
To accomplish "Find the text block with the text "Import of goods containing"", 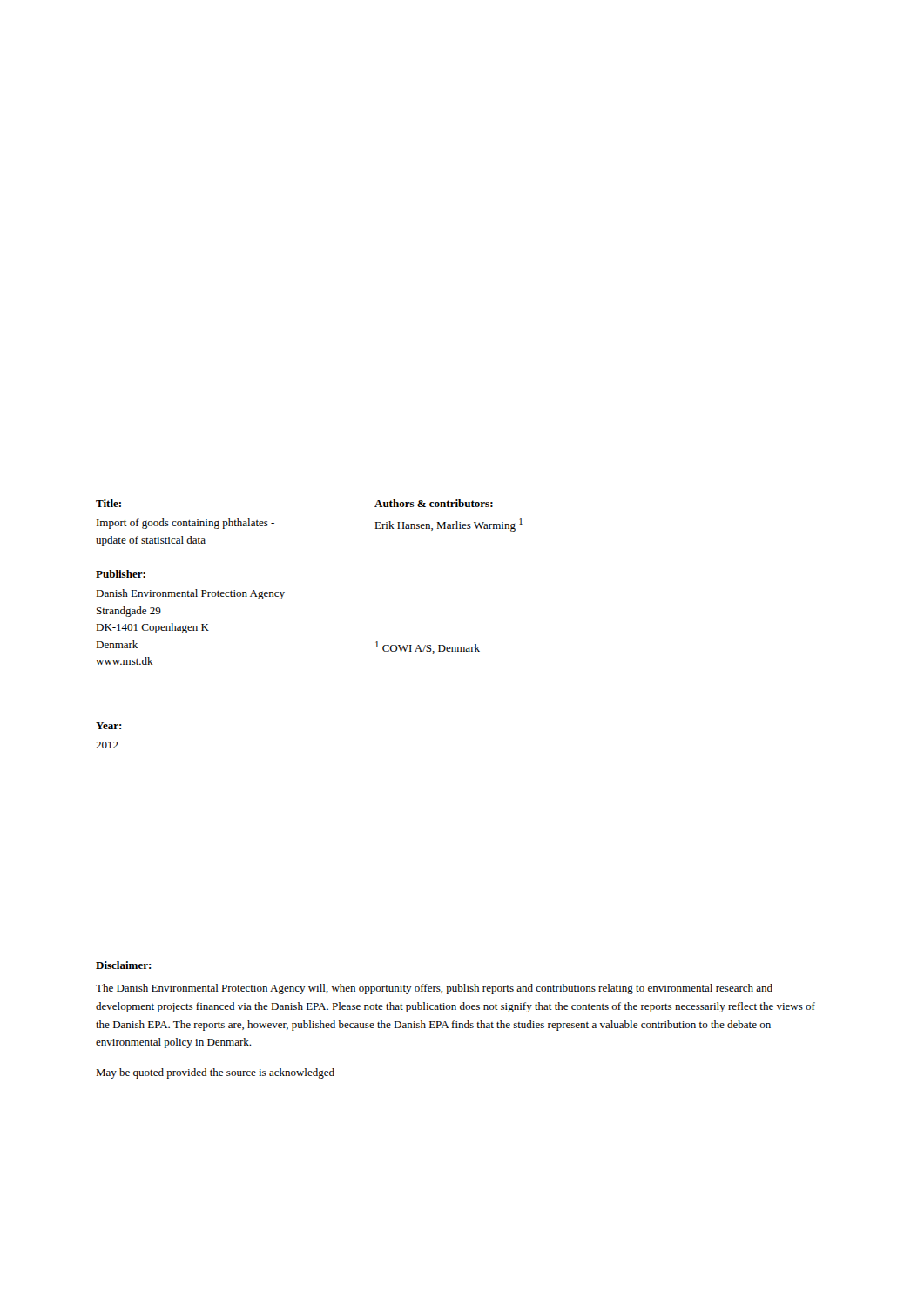I will point(185,531).
